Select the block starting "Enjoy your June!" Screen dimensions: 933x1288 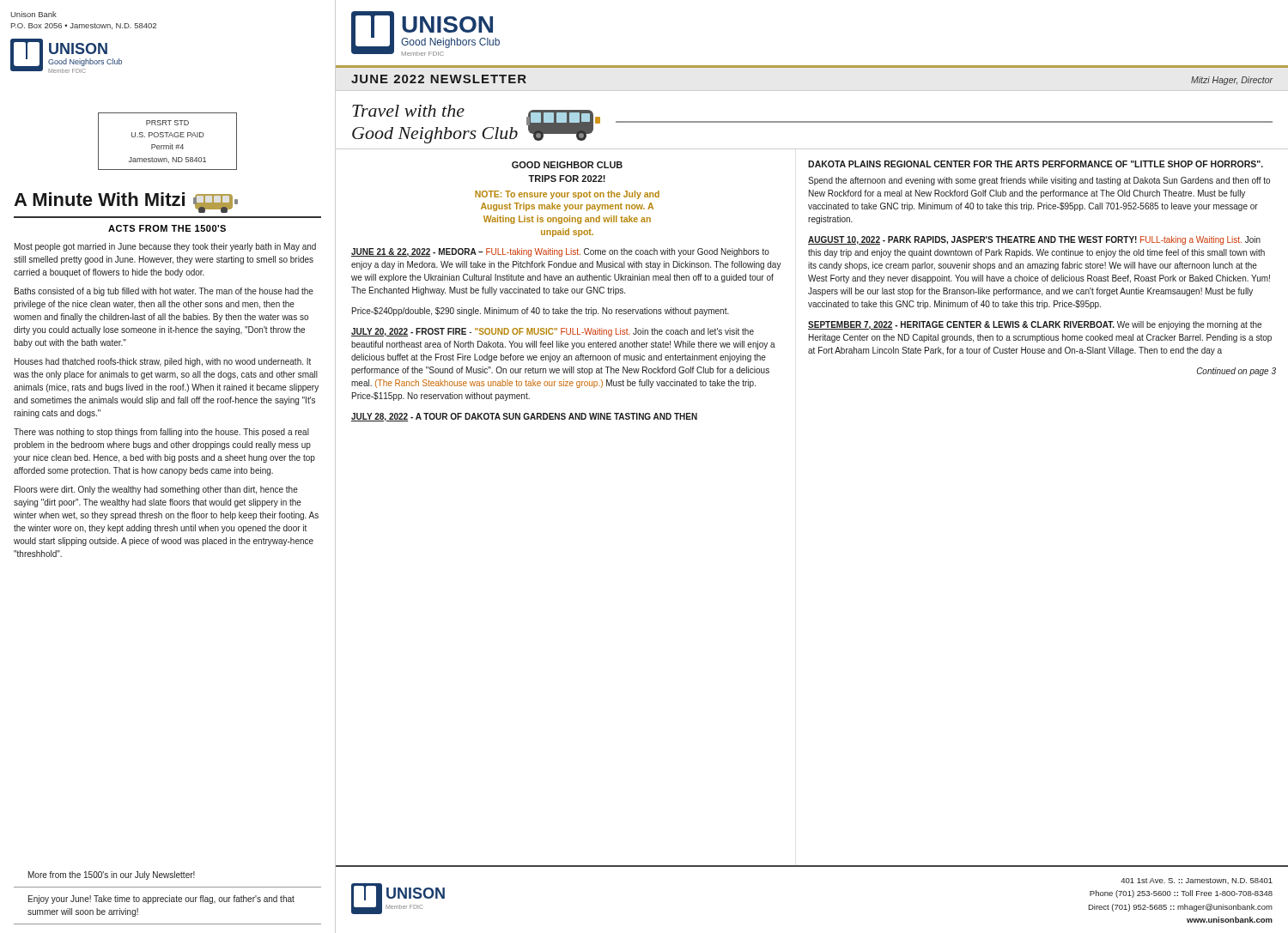point(161,906)
